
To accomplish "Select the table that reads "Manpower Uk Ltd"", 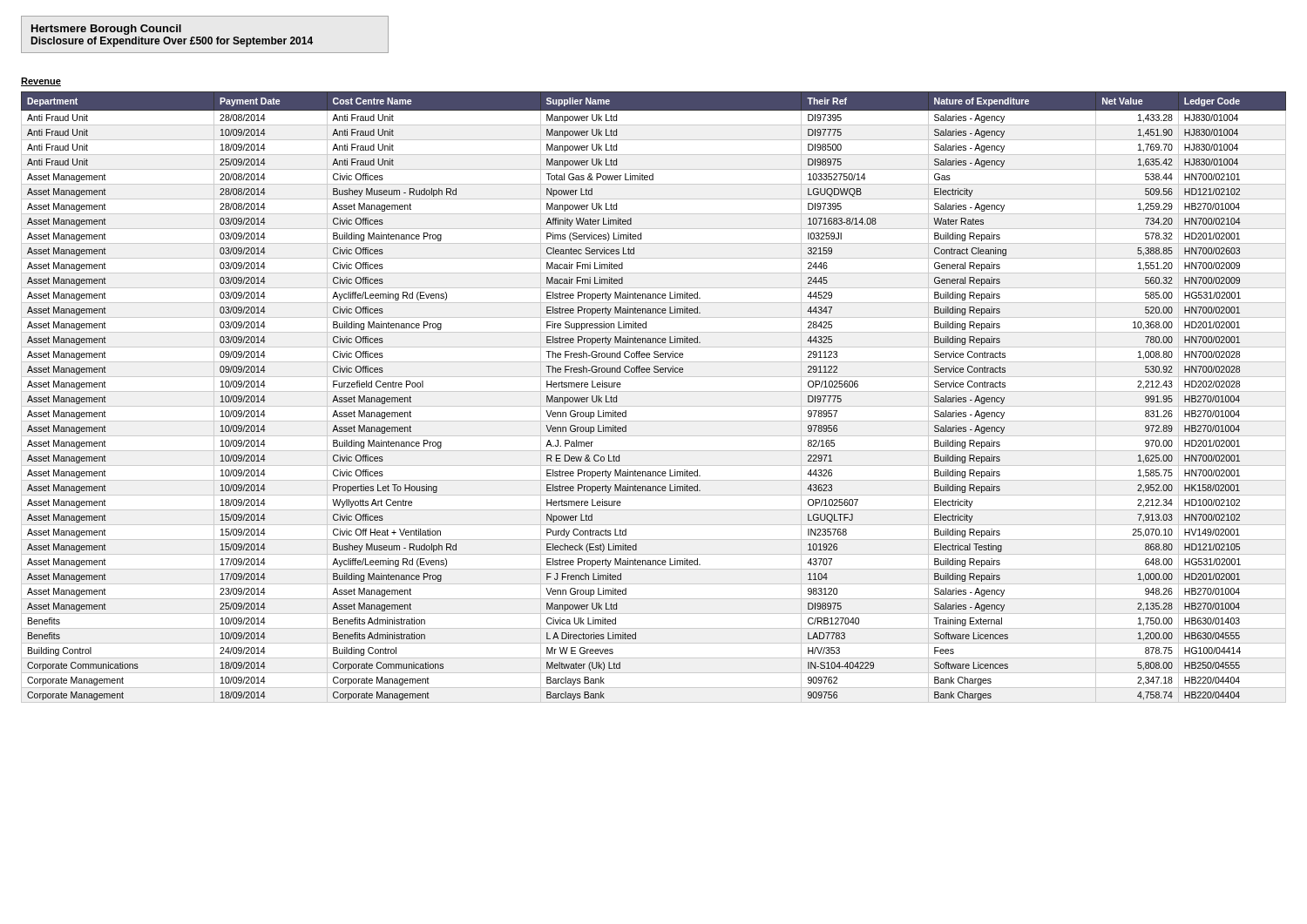I will [x=654, y=397].
